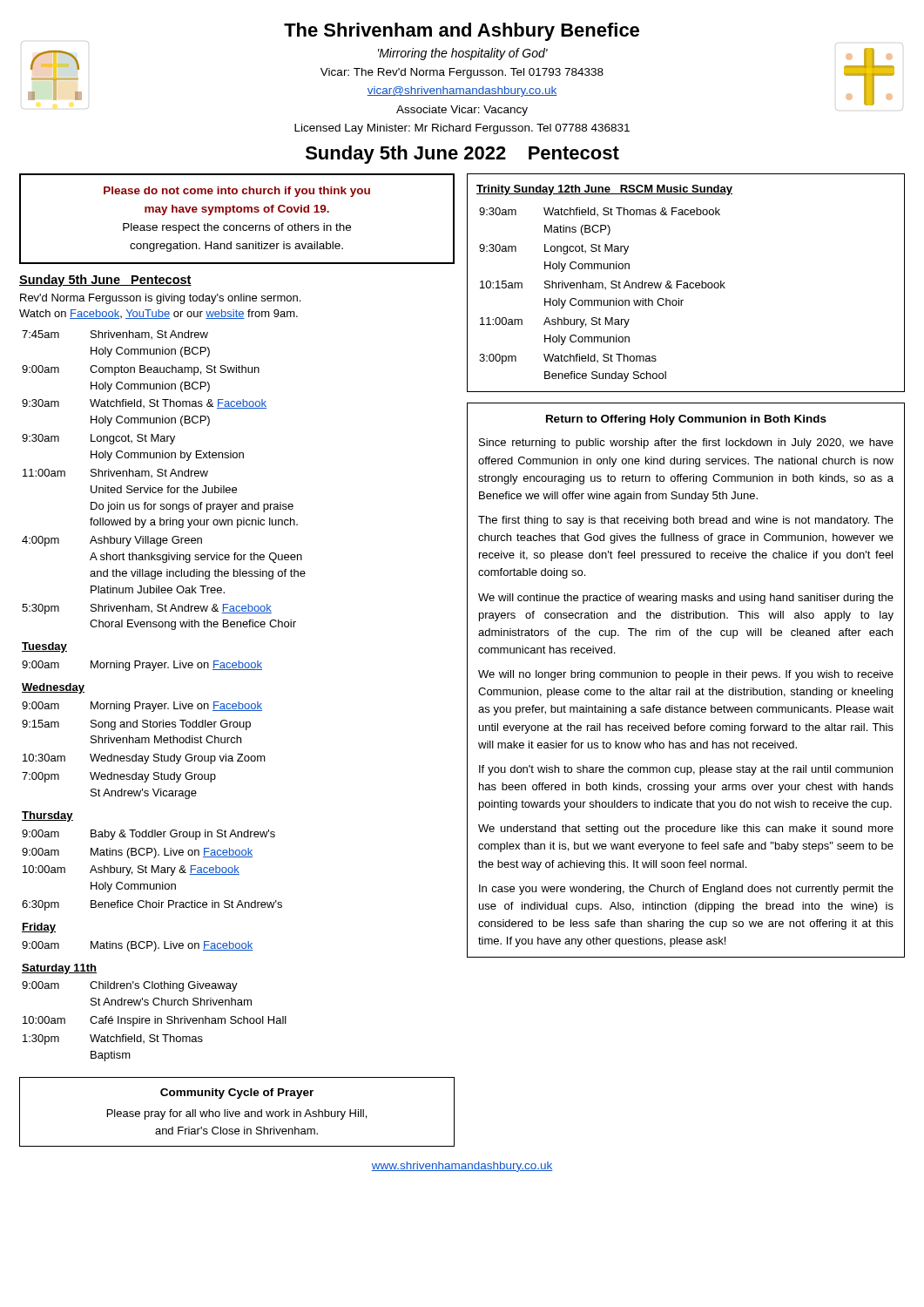
Task: Select the table that reads "Ashbury, St Mary &"
Action: 237,695
